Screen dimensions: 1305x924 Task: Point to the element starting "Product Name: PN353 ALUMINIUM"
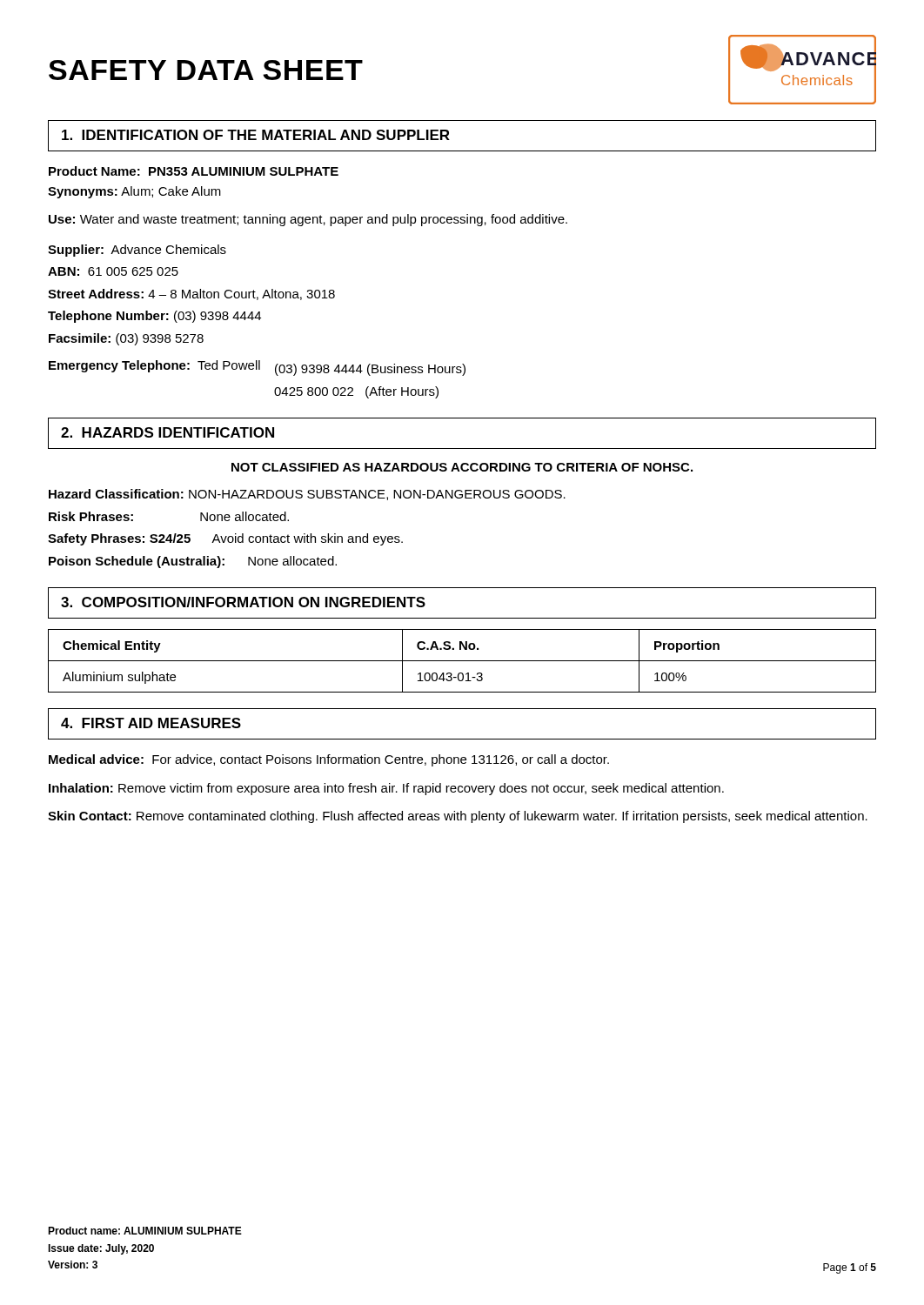pyautogui.click(x=193, y=181)
